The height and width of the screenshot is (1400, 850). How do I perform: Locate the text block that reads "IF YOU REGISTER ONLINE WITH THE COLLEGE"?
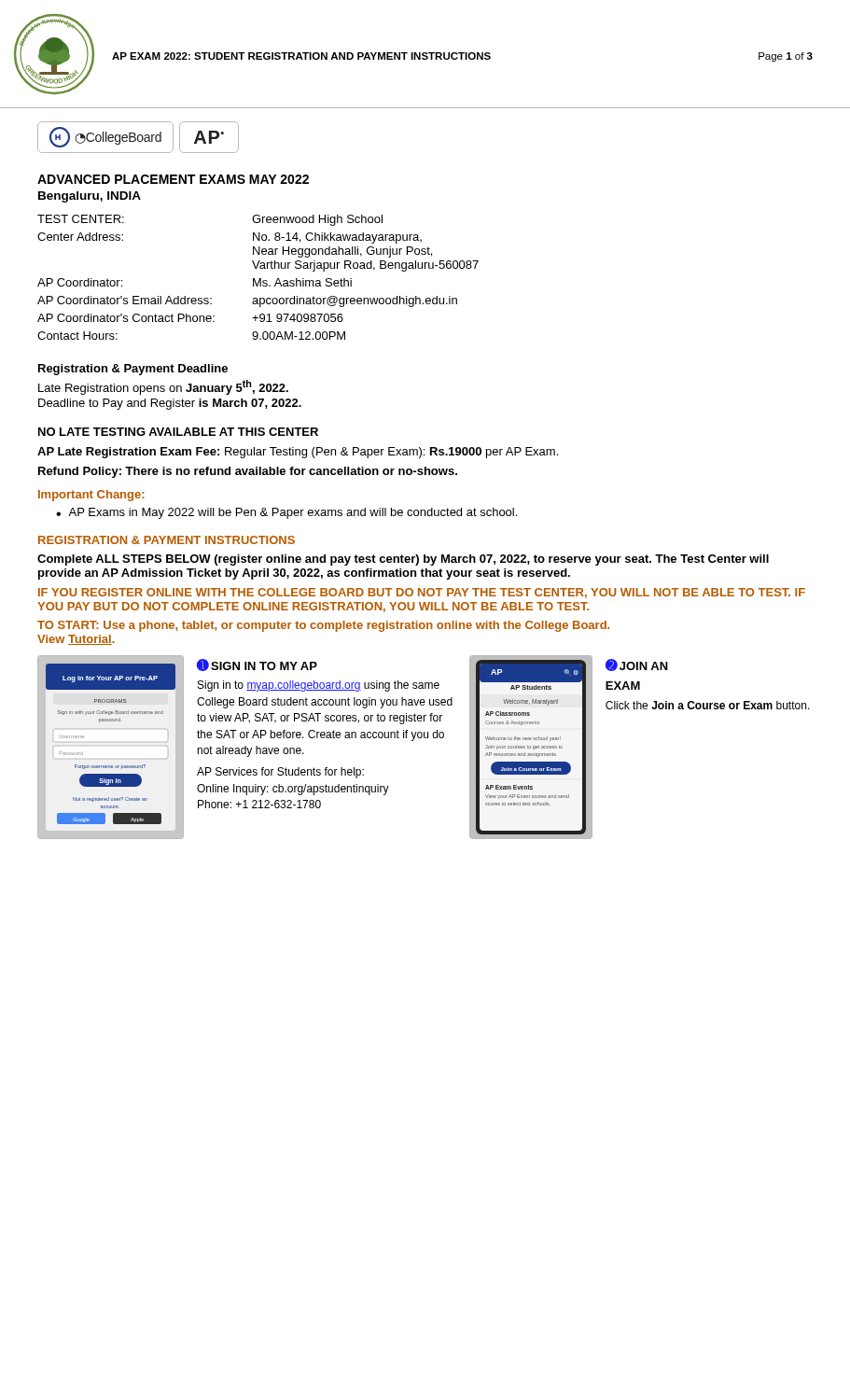click(x=421, y=599)
